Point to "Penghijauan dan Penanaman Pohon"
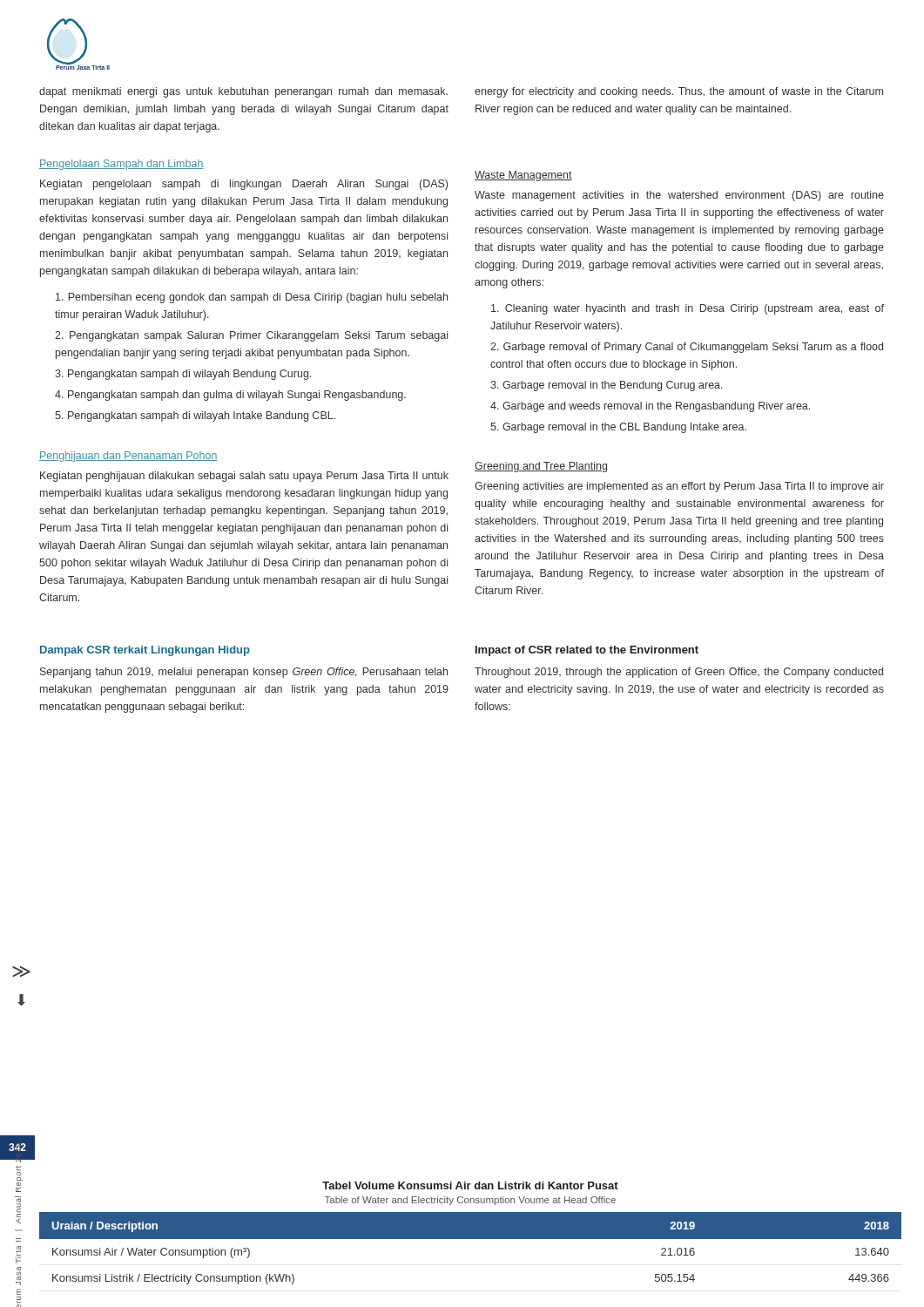 click(x=128, y=457)
